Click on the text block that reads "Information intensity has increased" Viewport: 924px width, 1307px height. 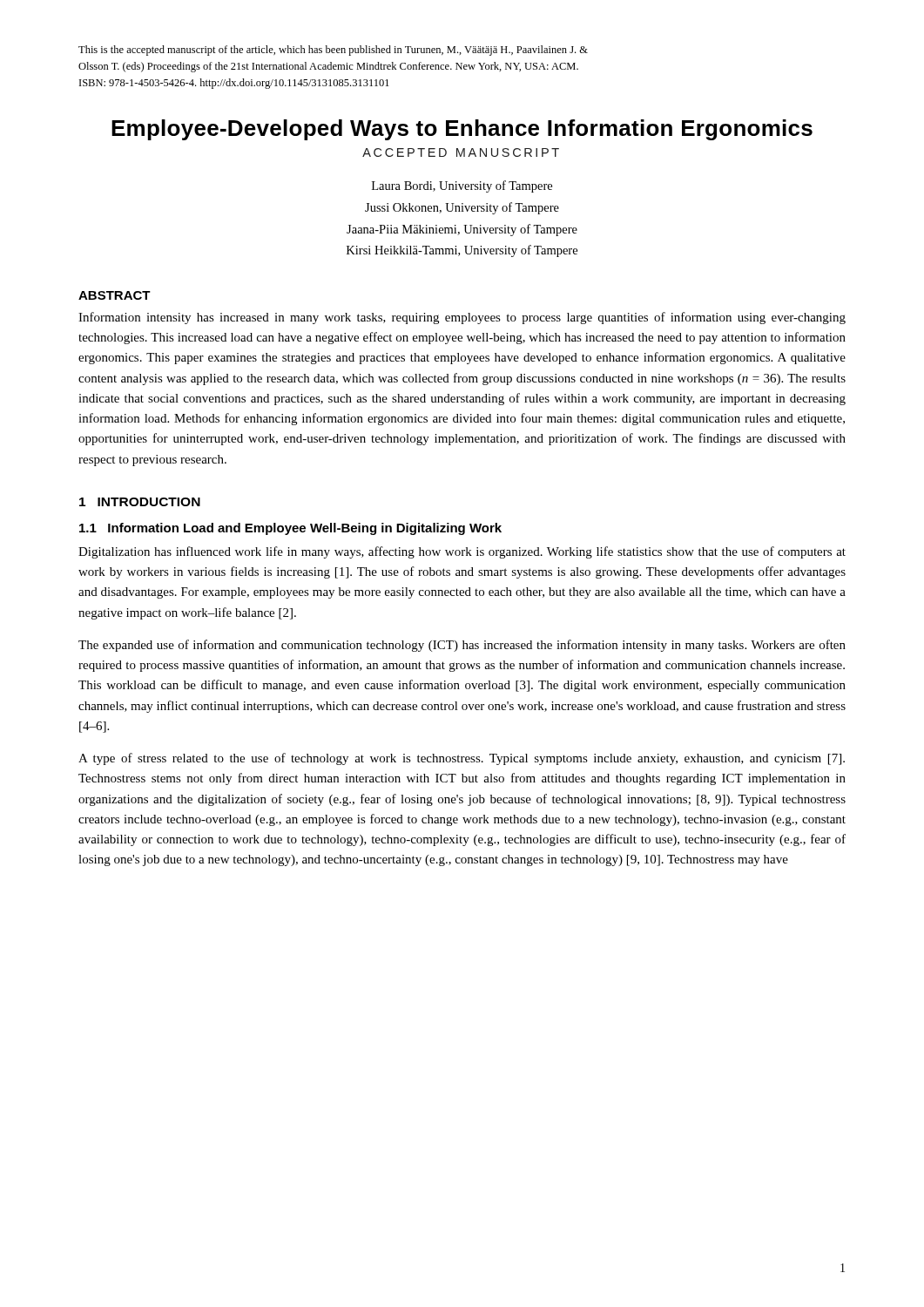[x=462, y=388]
